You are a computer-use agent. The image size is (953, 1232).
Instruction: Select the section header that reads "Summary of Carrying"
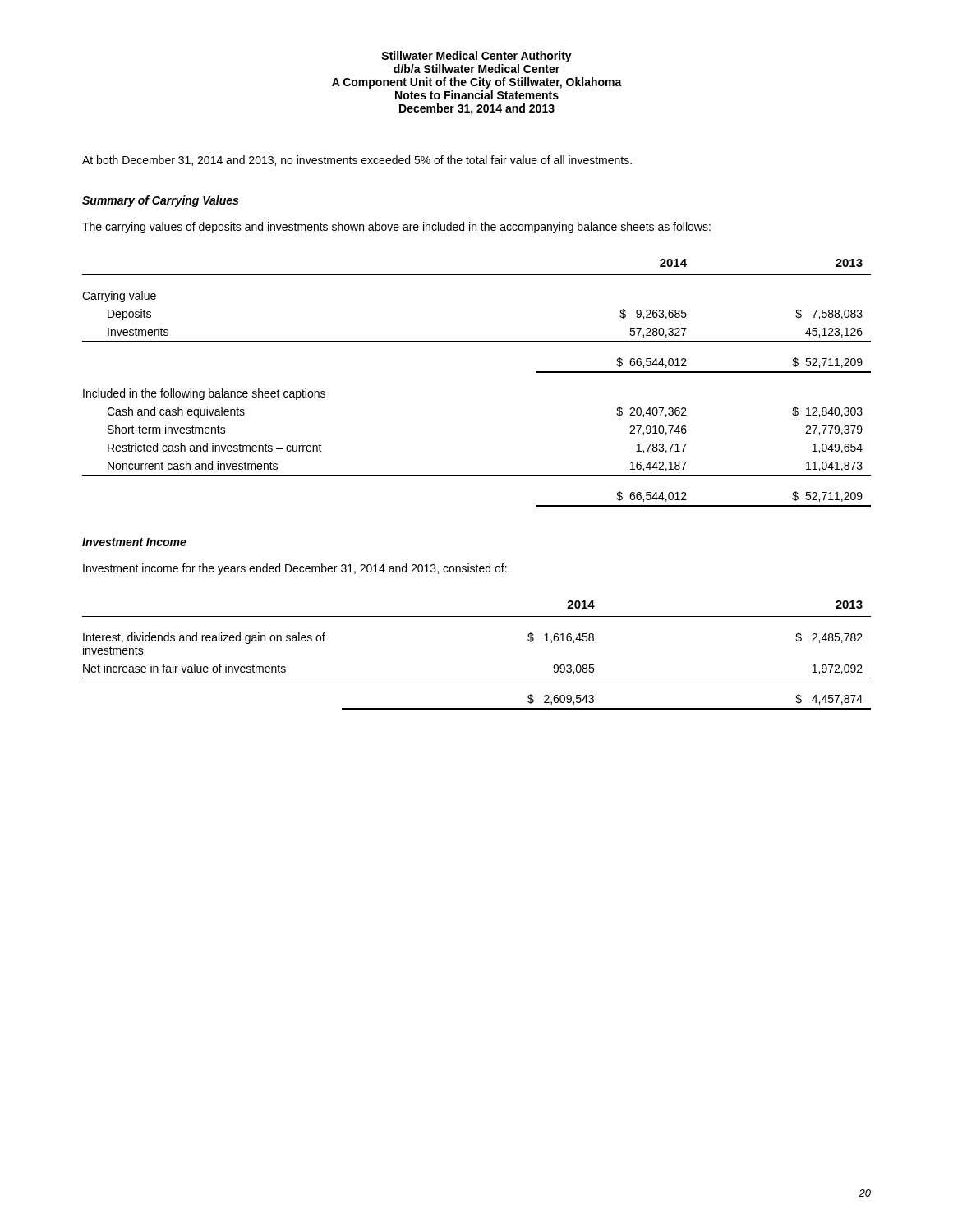coord(161,200)
